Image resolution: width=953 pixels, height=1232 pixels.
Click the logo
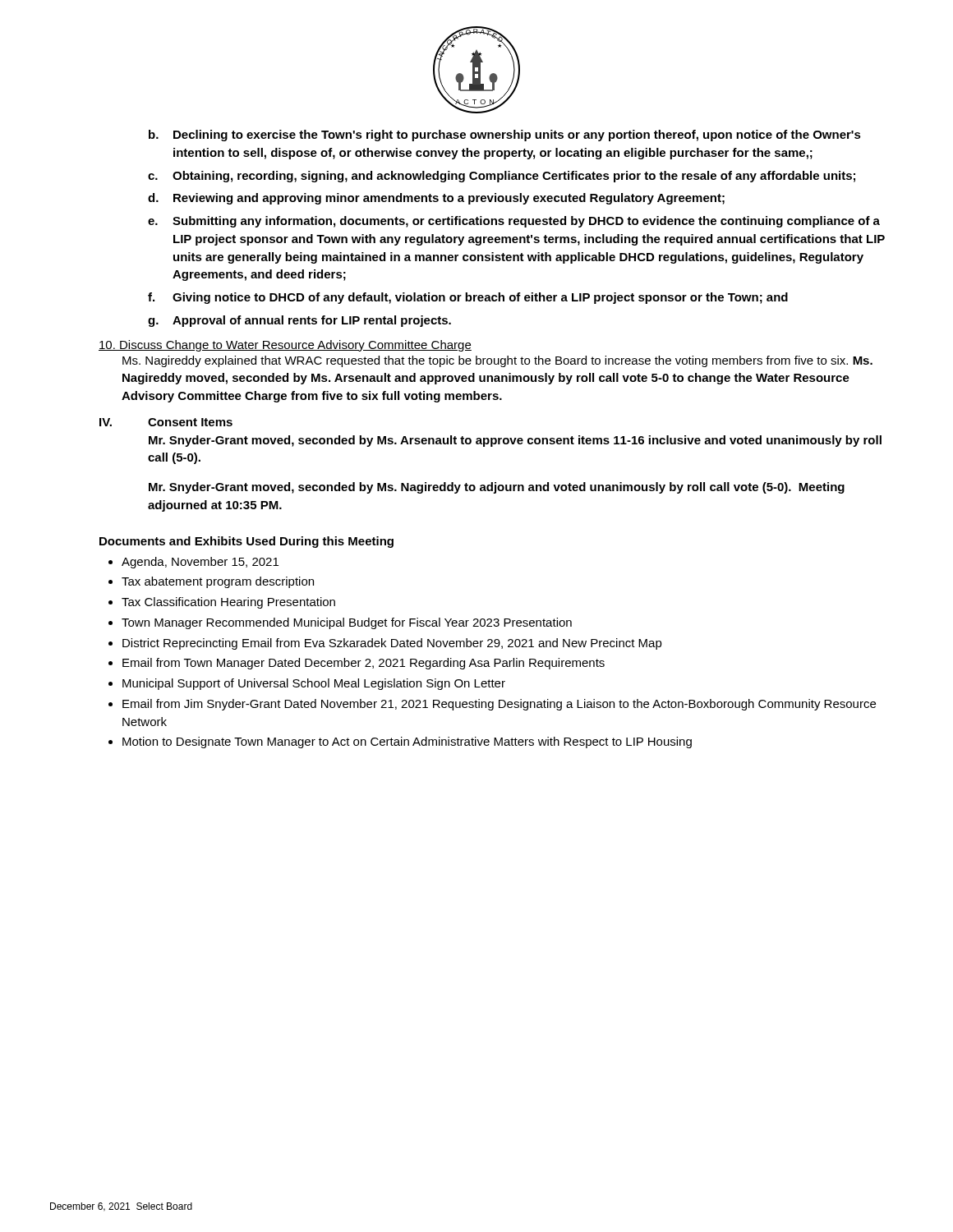tap(476, 63)
